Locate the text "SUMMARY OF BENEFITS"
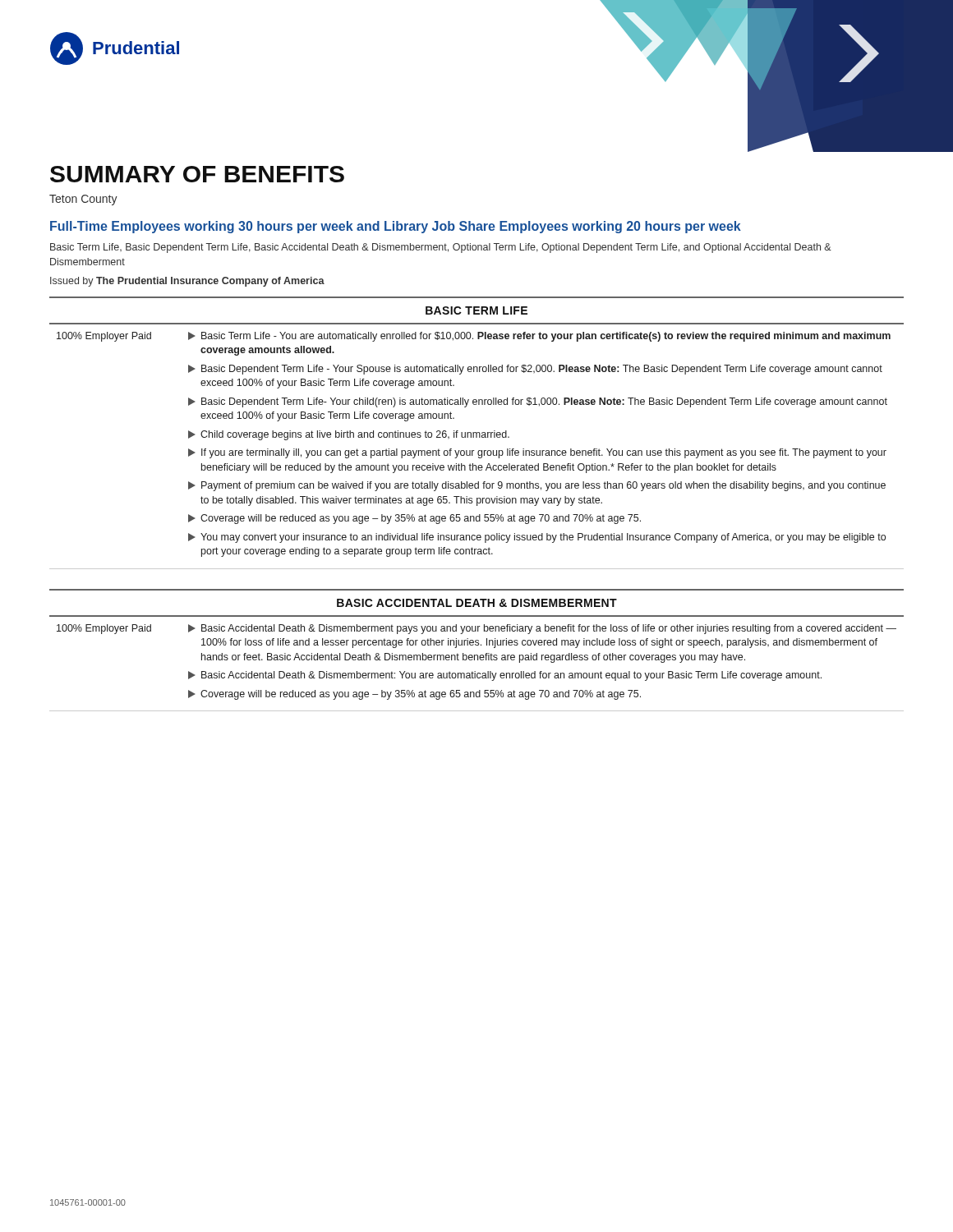This screenshot has width=953, height=1232. (197, 174)
